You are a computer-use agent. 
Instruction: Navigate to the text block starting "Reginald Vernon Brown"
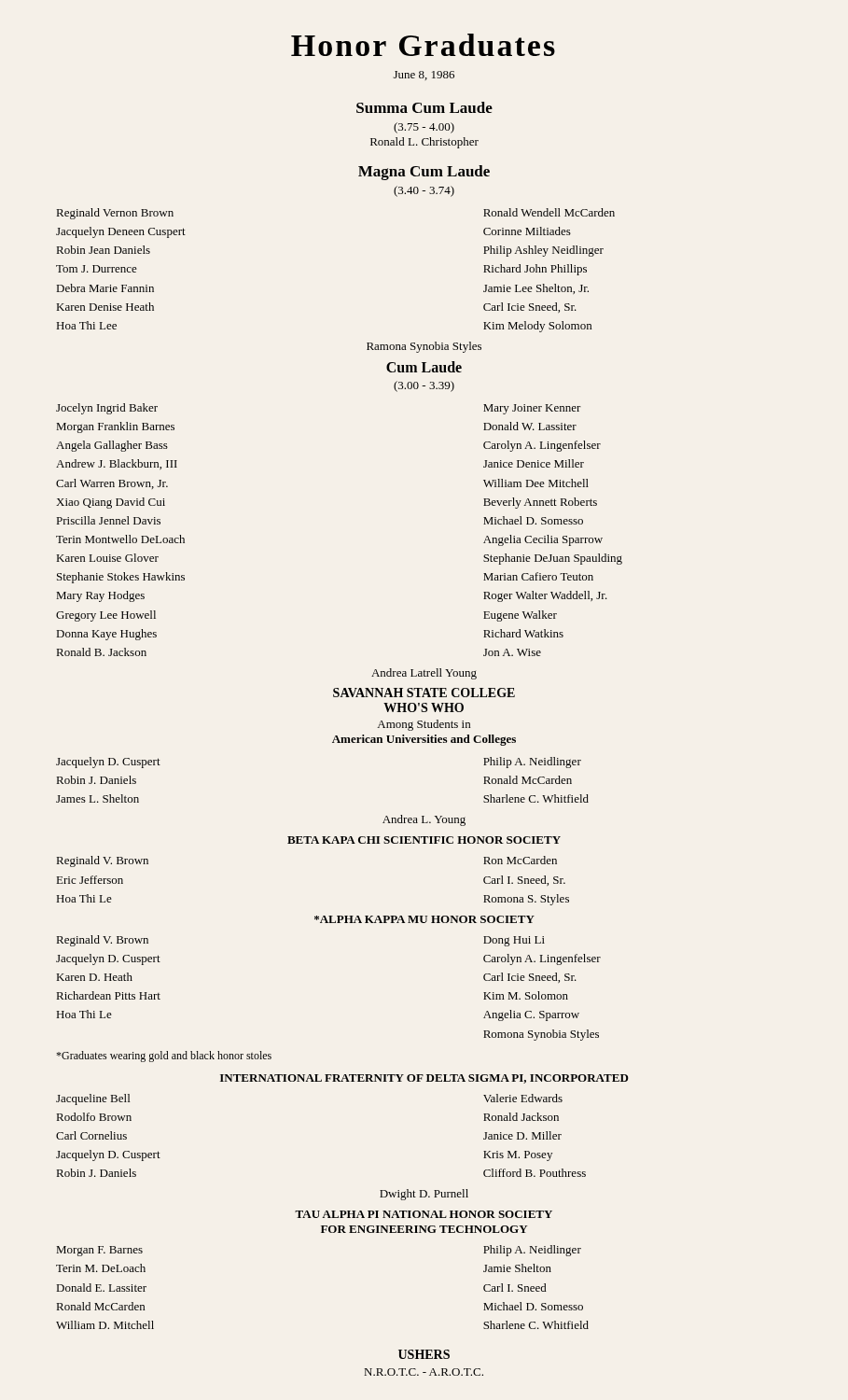121,269
